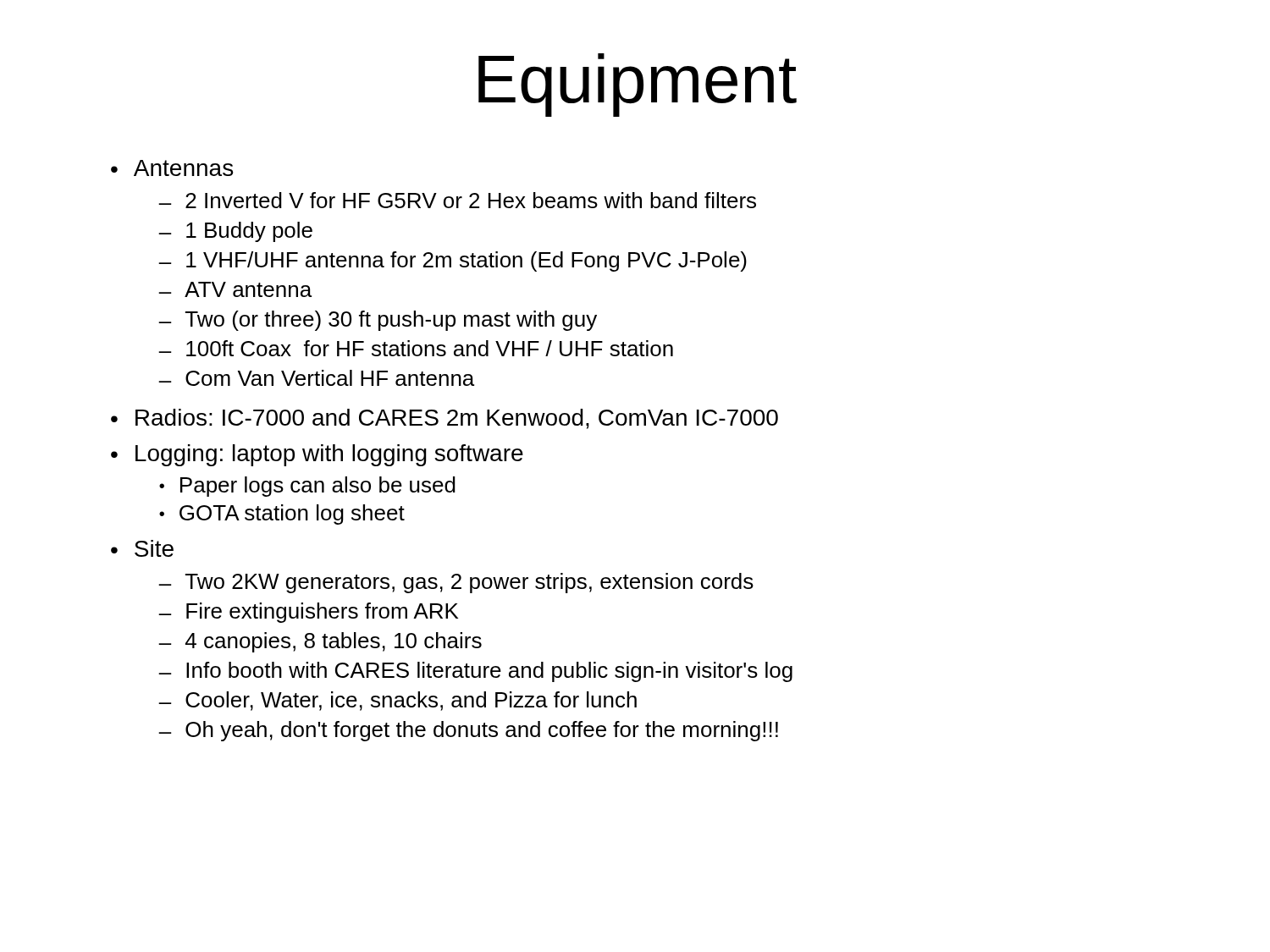Where does it say "–1 Buddy pole"?
1270x952 pixels.
tap(236, 231)
